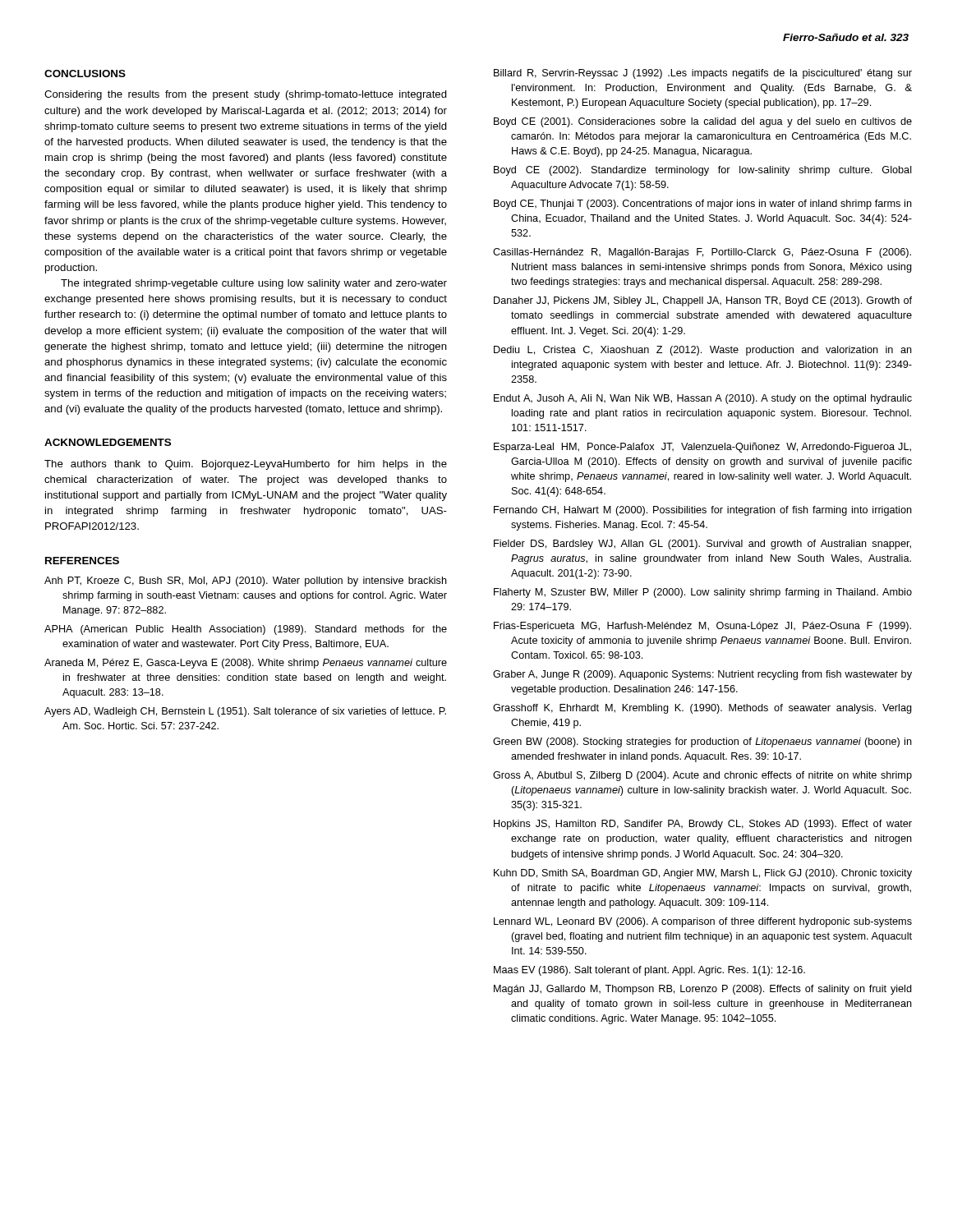Screen dimensions: 1232x953
Task: Find the block on this page that starts "Anh PT, Kroeze C, Bush"
Action: (246, 595)
